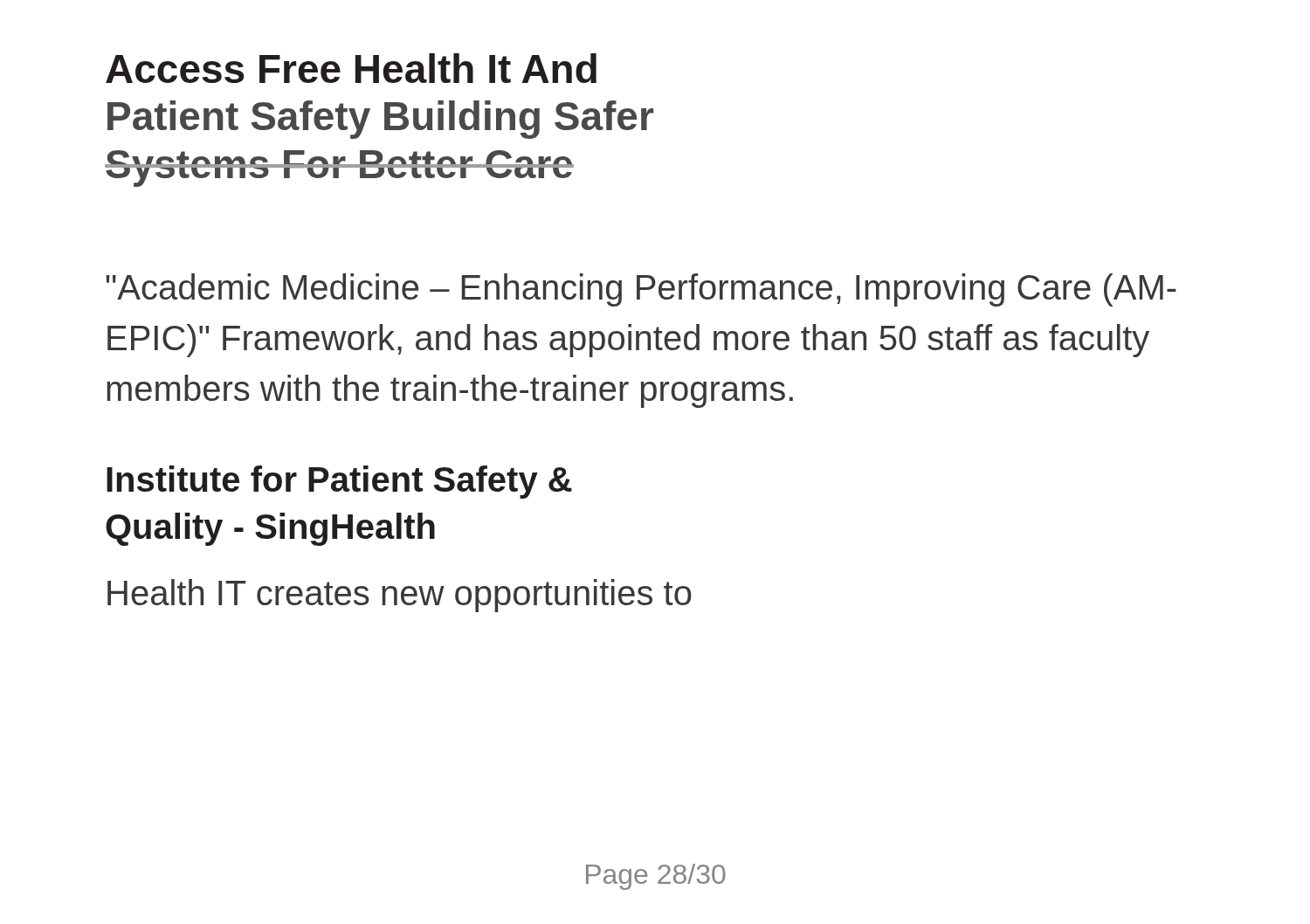Image resolution: width=1310 pixels, height=924 pixels.
Task: Click on the block starting "Health IT creates new"
Action: pos(655,593)
